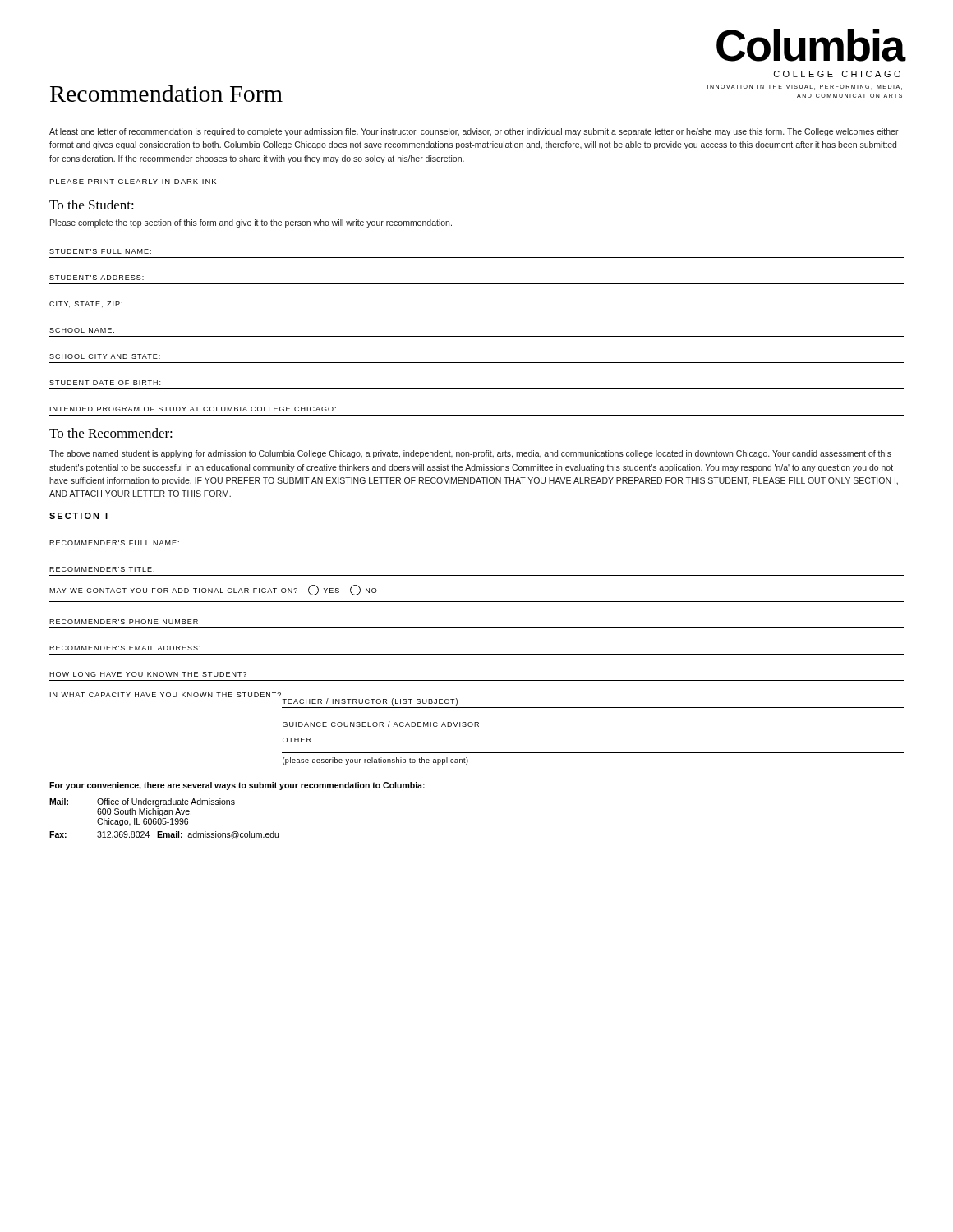
Task: Click on the region starting "Mail: Office of Undergraduate Admissions"
Action: click(x=142, y=811)
